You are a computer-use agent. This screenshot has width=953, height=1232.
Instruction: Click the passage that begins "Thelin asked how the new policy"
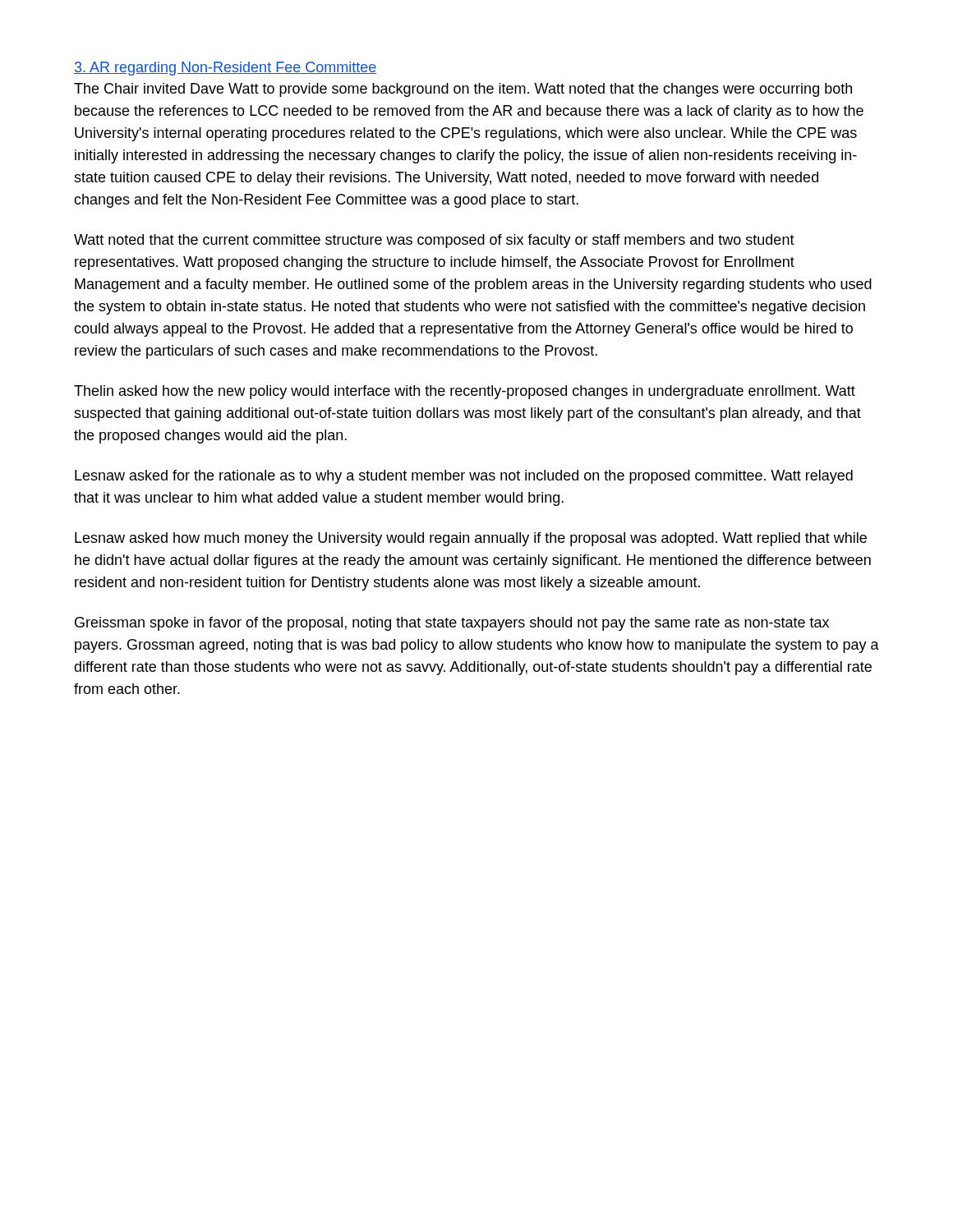[x=467, y=413]
